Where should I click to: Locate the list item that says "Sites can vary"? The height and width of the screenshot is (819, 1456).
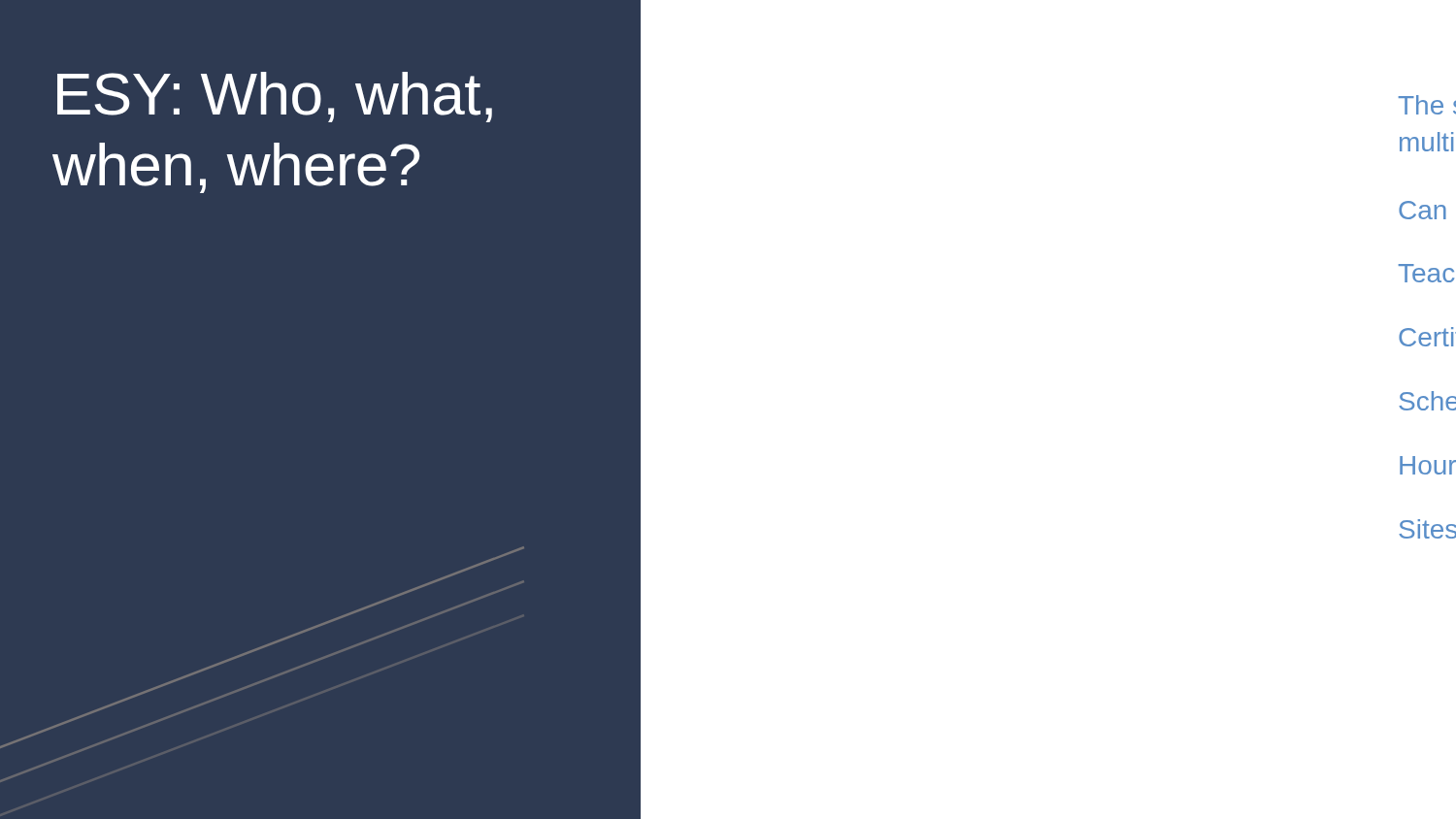click(x=1427, y=529)
